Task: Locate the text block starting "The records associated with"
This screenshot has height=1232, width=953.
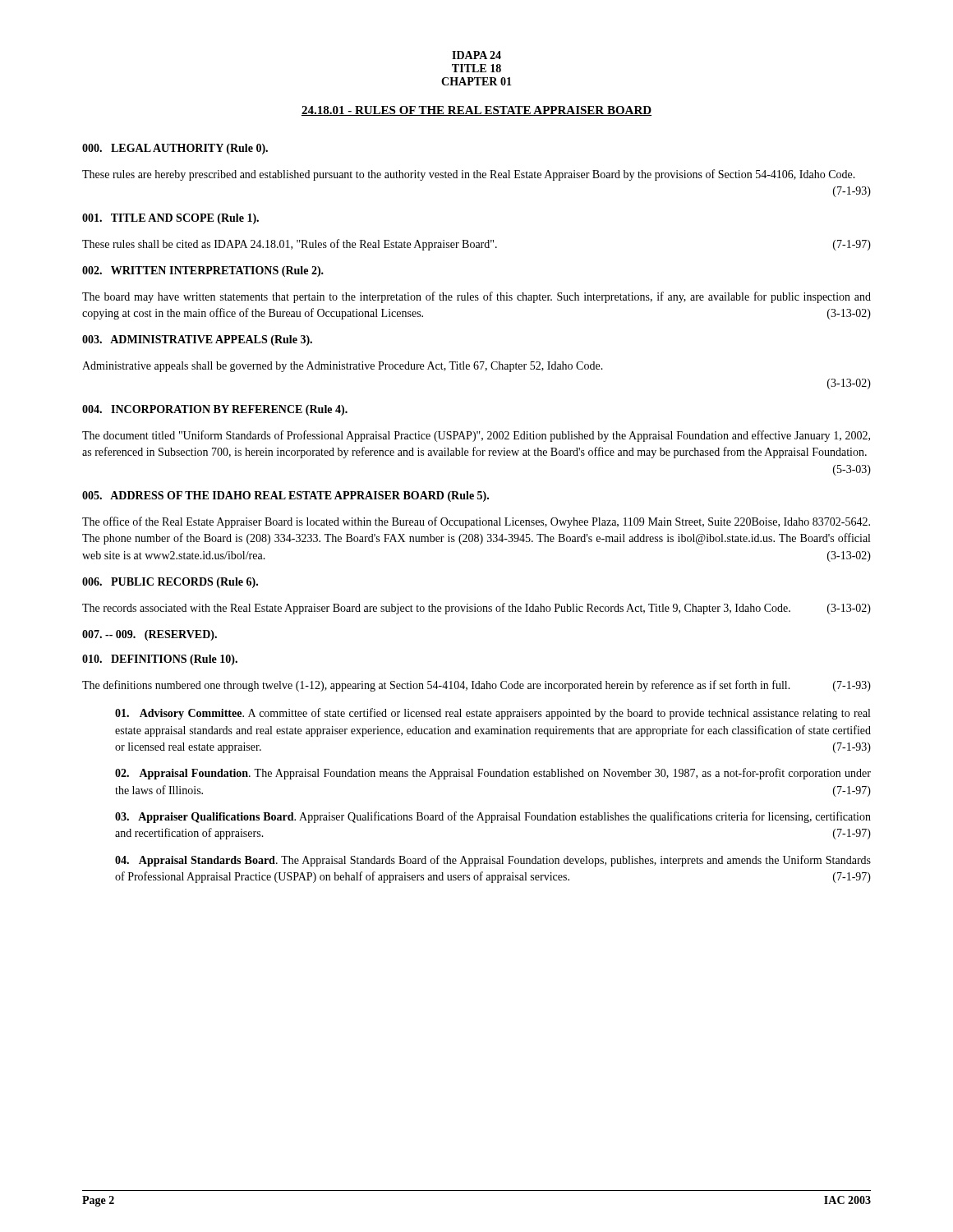Action: 476,609
